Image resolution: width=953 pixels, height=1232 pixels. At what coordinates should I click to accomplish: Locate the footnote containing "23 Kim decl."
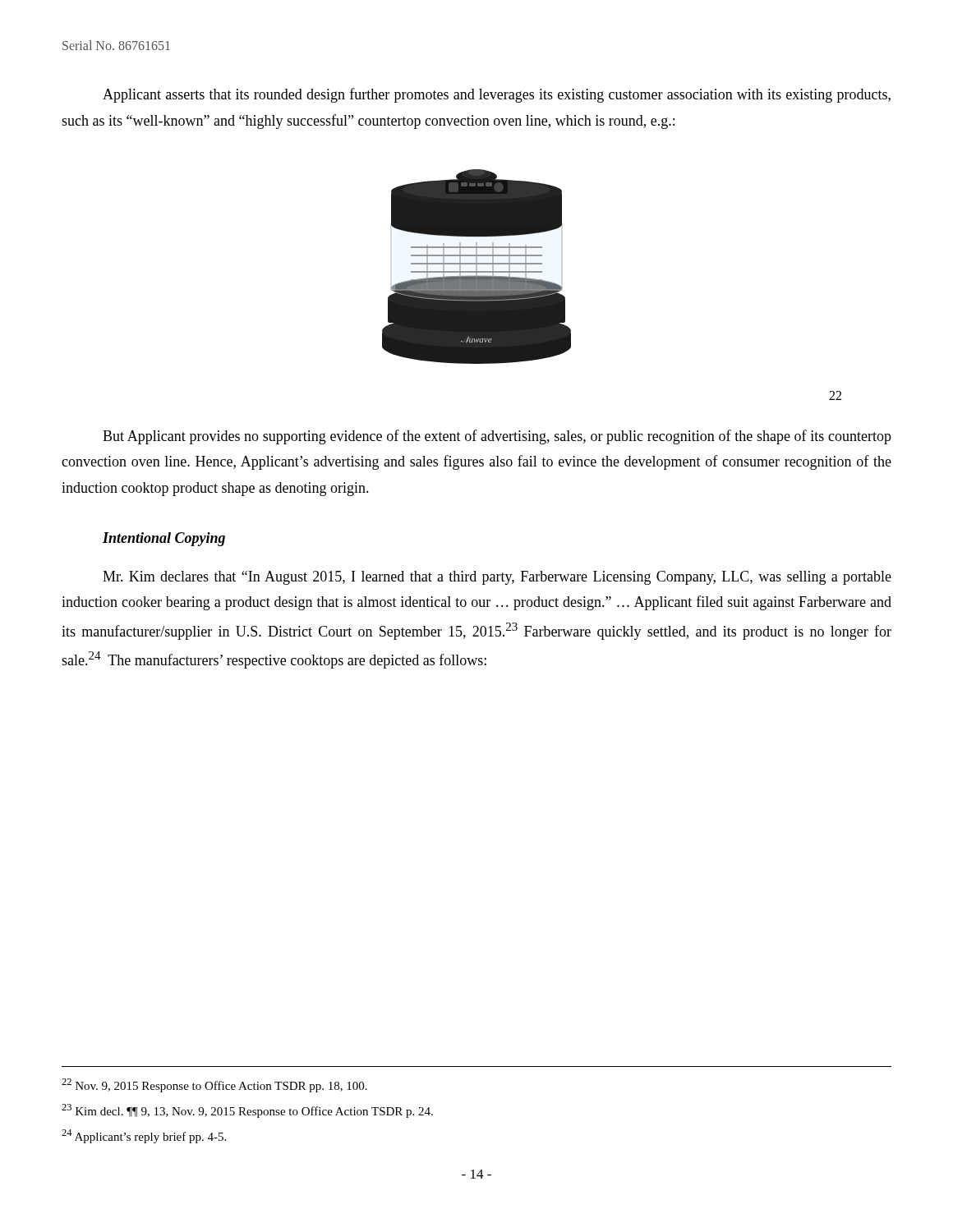pyautogui.click(x=248, y=1110)
